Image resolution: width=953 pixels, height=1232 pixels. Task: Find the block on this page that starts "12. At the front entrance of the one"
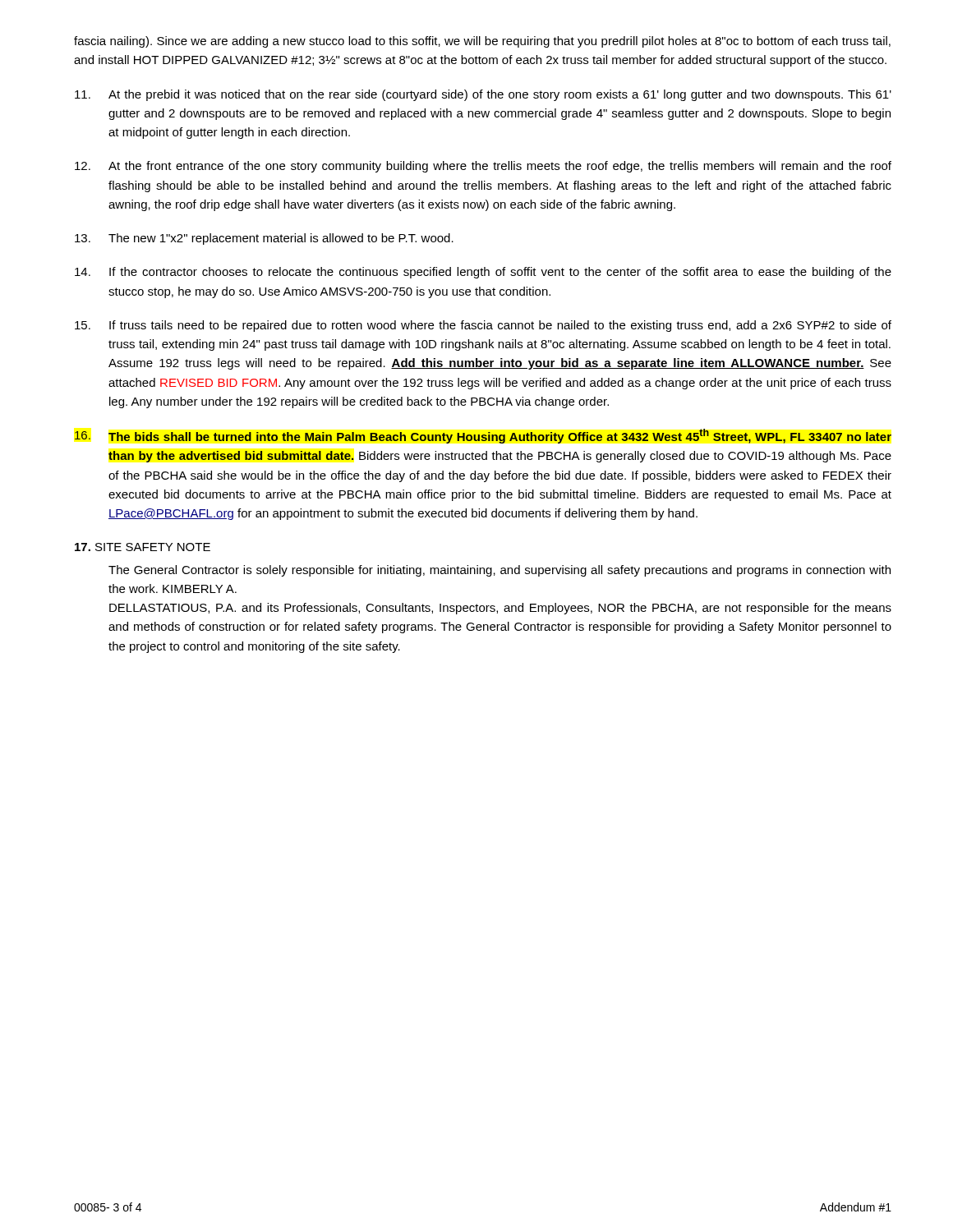(x=483, y=185)
